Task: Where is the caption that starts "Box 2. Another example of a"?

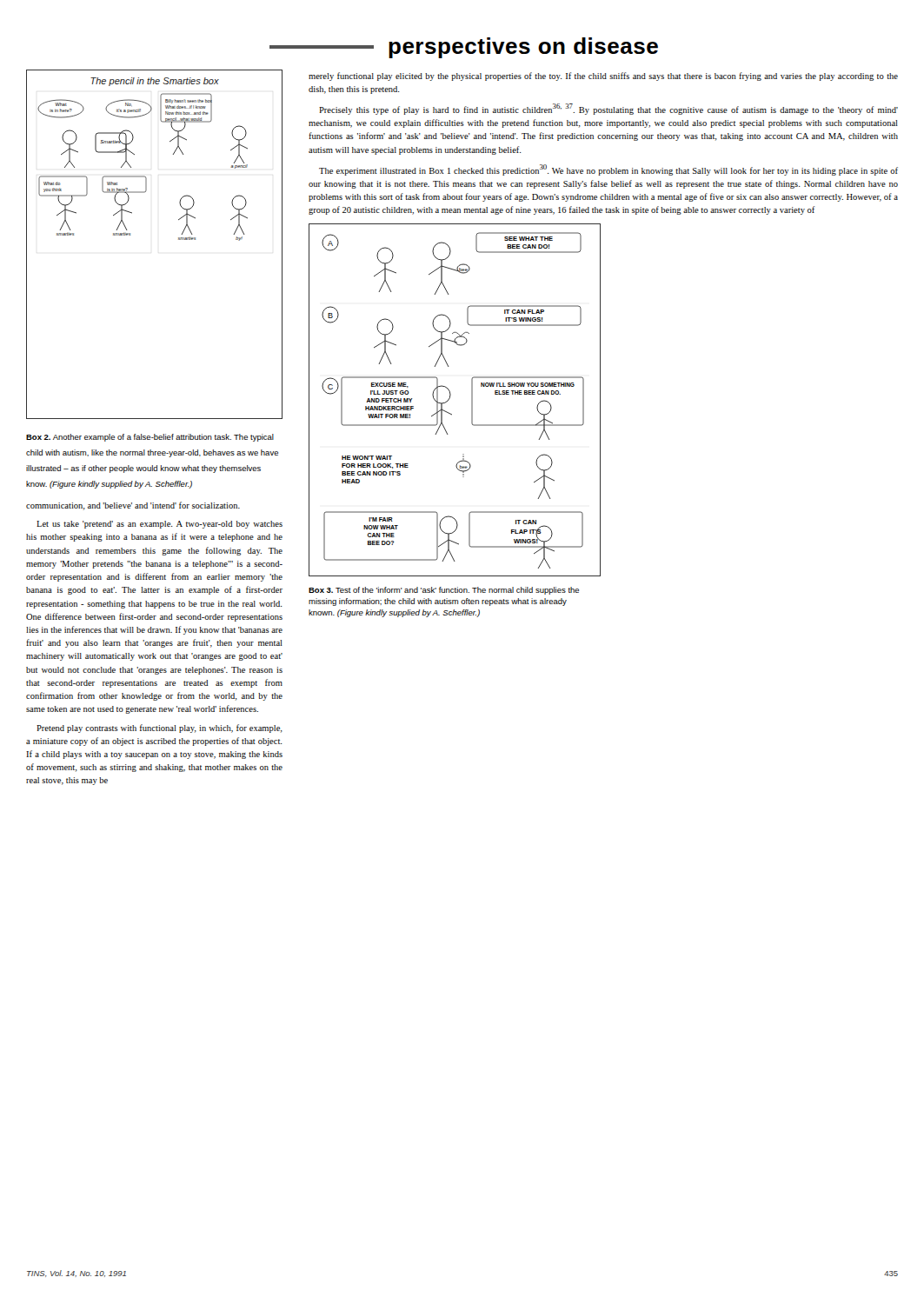Action: (x=152, y=460)
